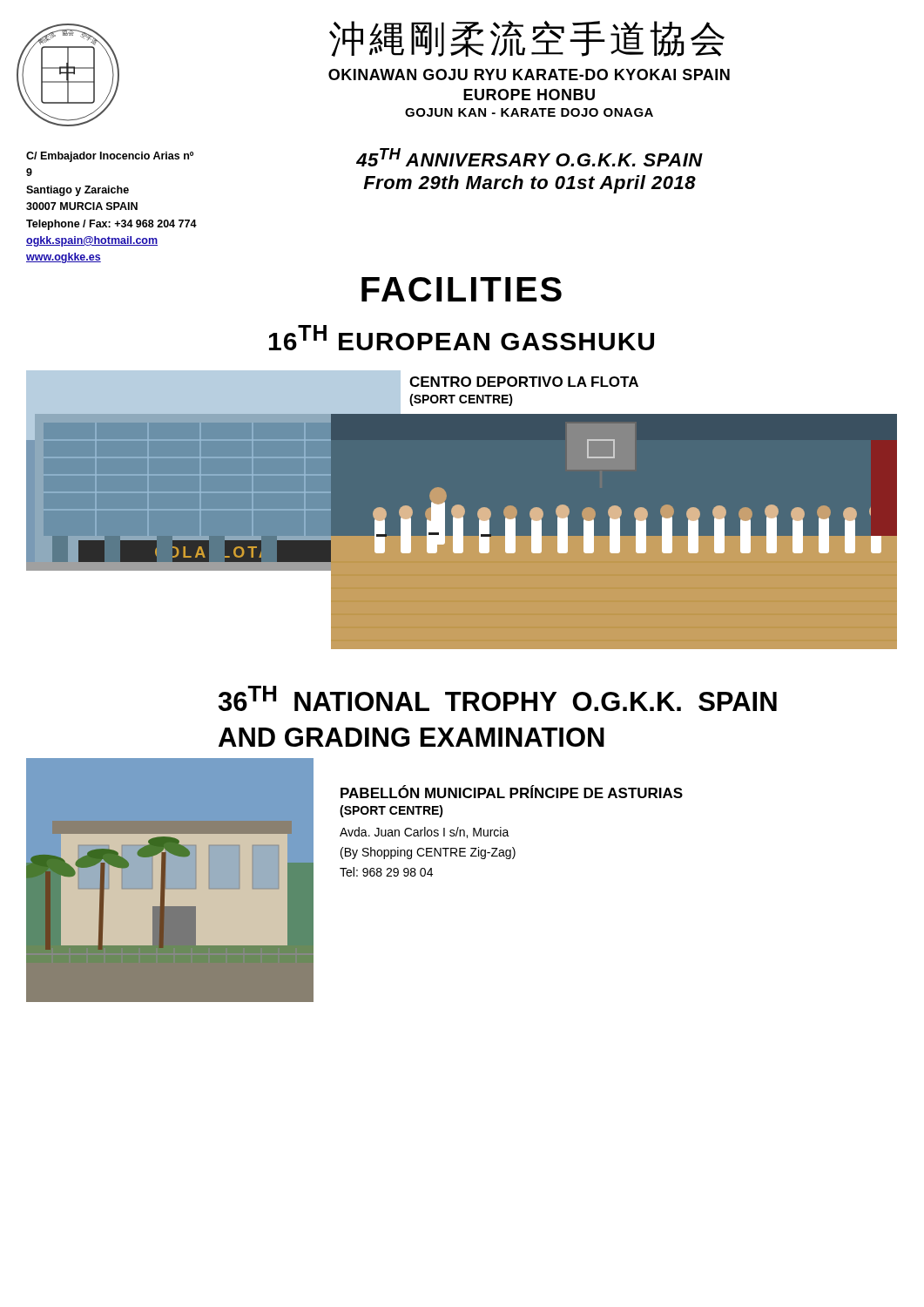Locate the text "16TH EUROPEAN GASSHUKU"
The width and height of the screenshot is (924, 1307).
click(x=462, y=339)
